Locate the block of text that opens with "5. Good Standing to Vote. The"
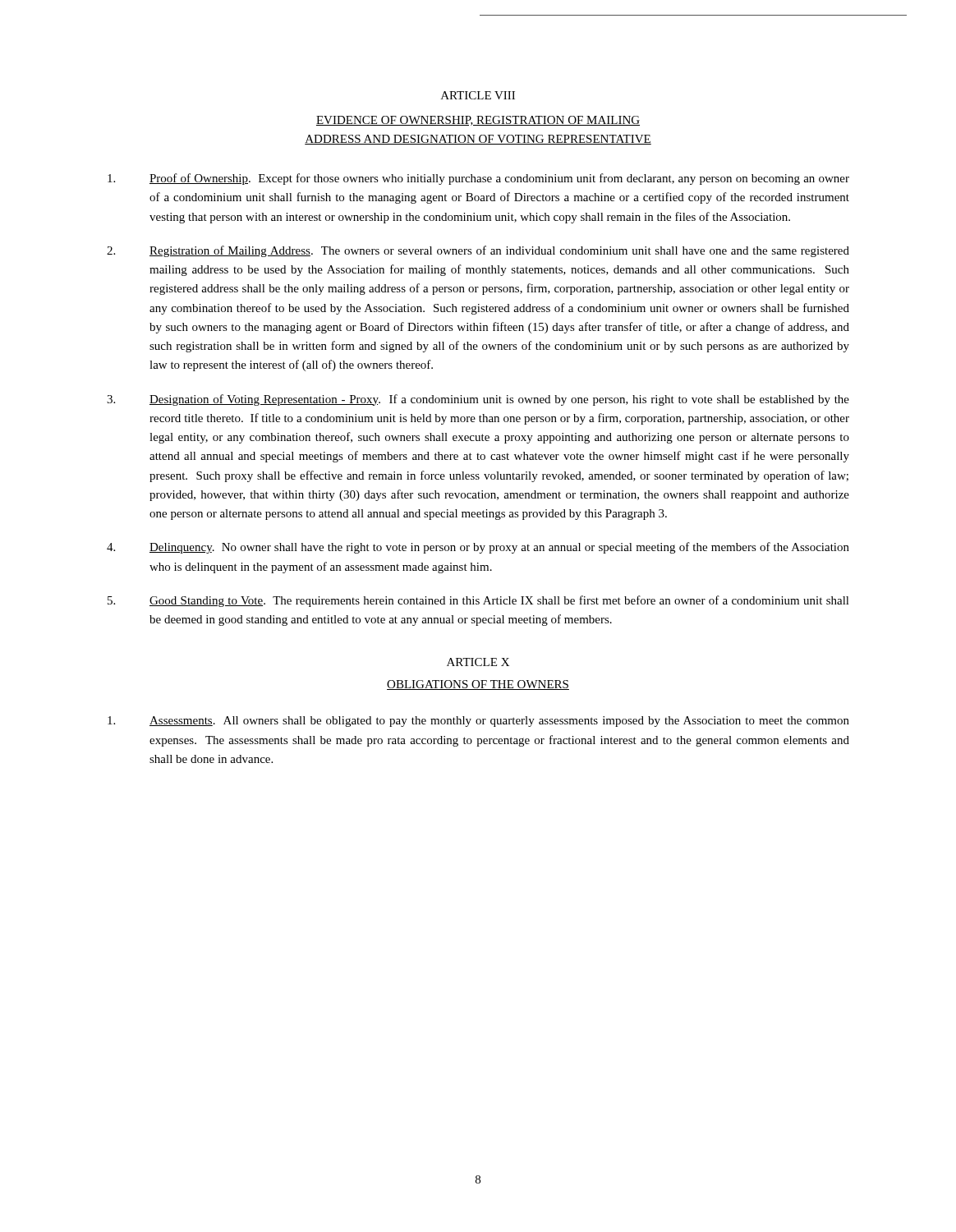The width and height of the screenshot is (956, 1232). pyautogui.click(x=478, y=610)
